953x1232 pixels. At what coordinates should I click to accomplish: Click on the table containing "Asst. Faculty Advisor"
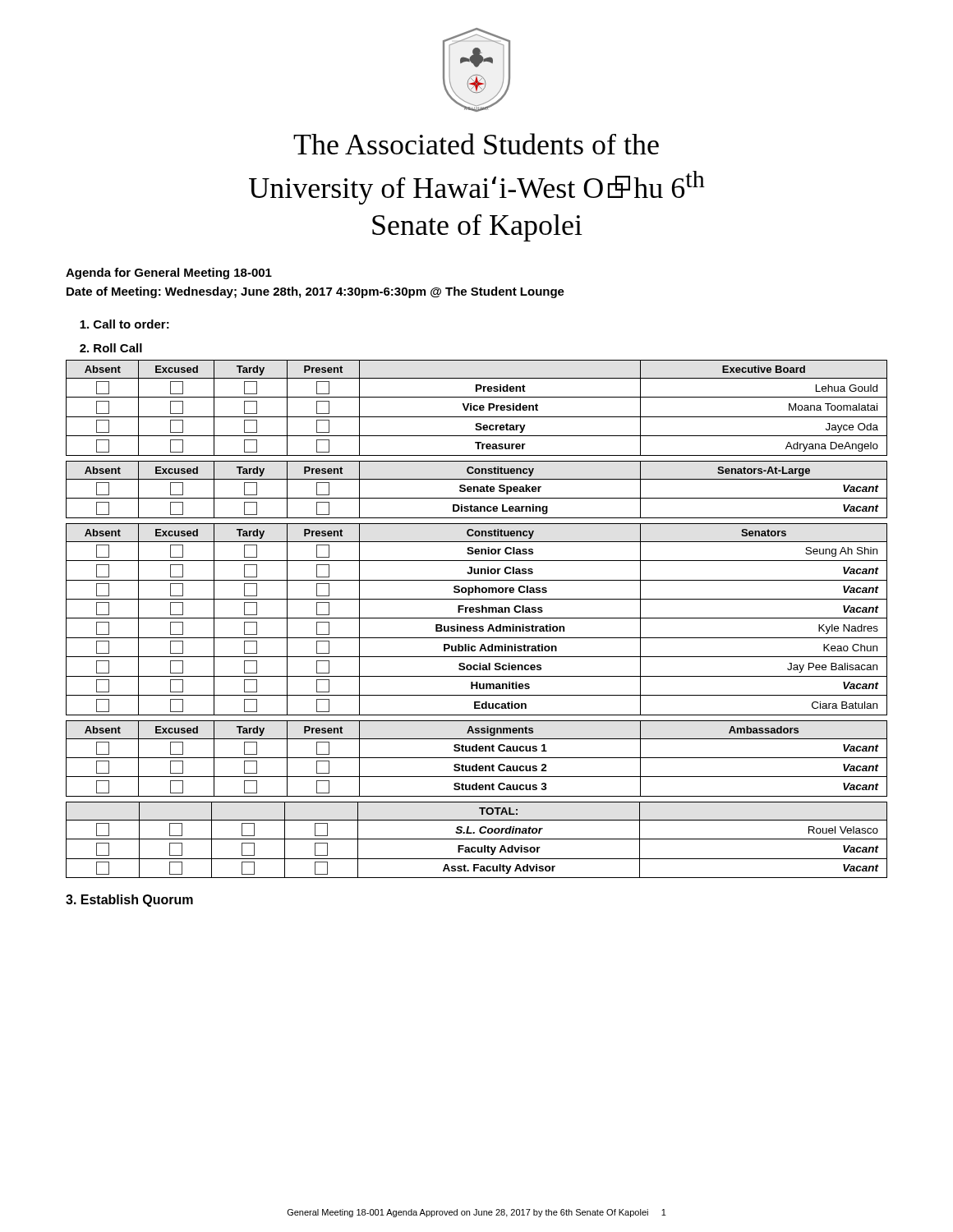(x=476, y=840)
